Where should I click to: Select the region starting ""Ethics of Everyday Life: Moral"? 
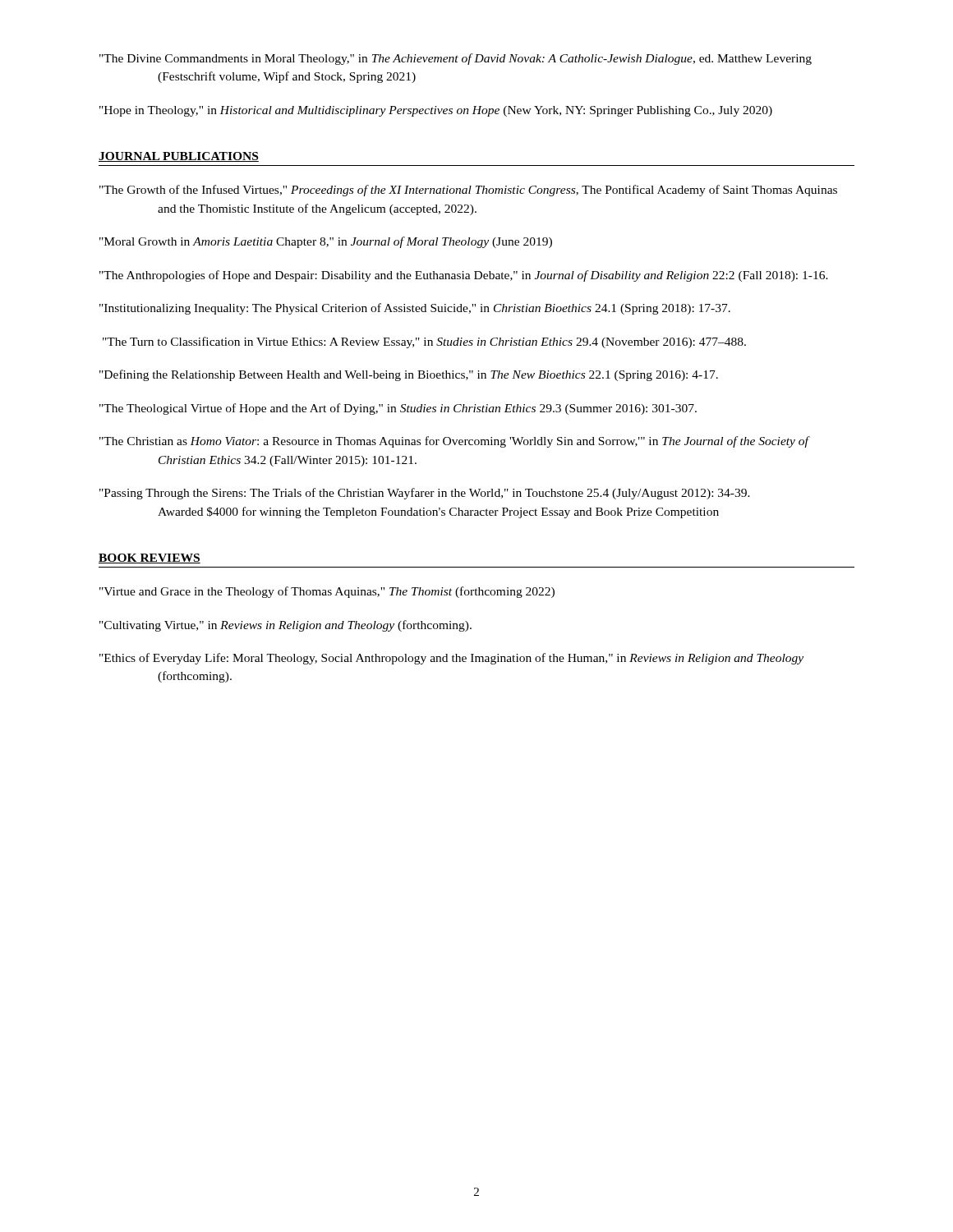[451, 667]
